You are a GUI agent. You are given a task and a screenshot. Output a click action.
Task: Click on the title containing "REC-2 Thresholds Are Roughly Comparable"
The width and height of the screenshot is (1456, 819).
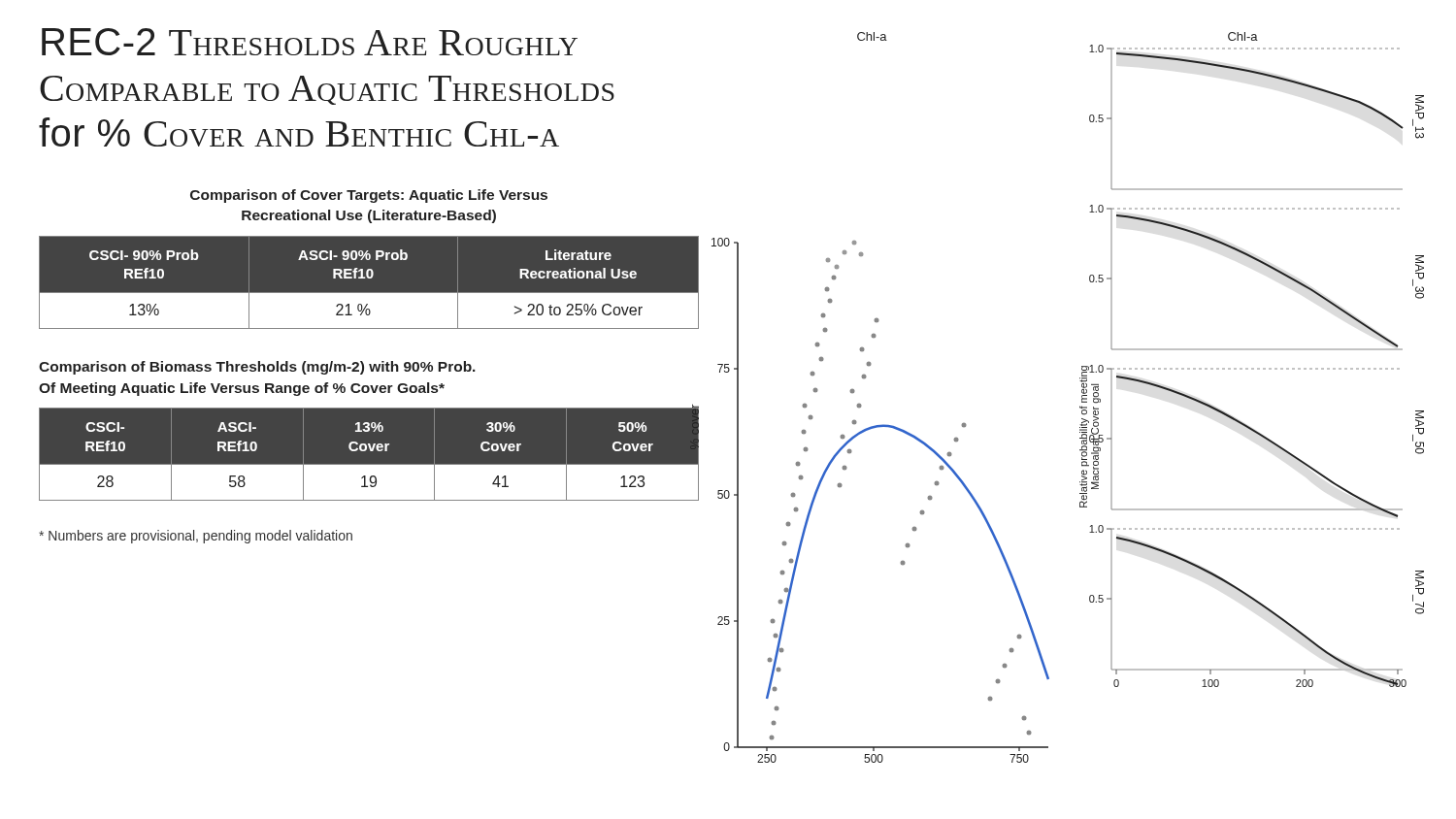[x=327, y=88]
